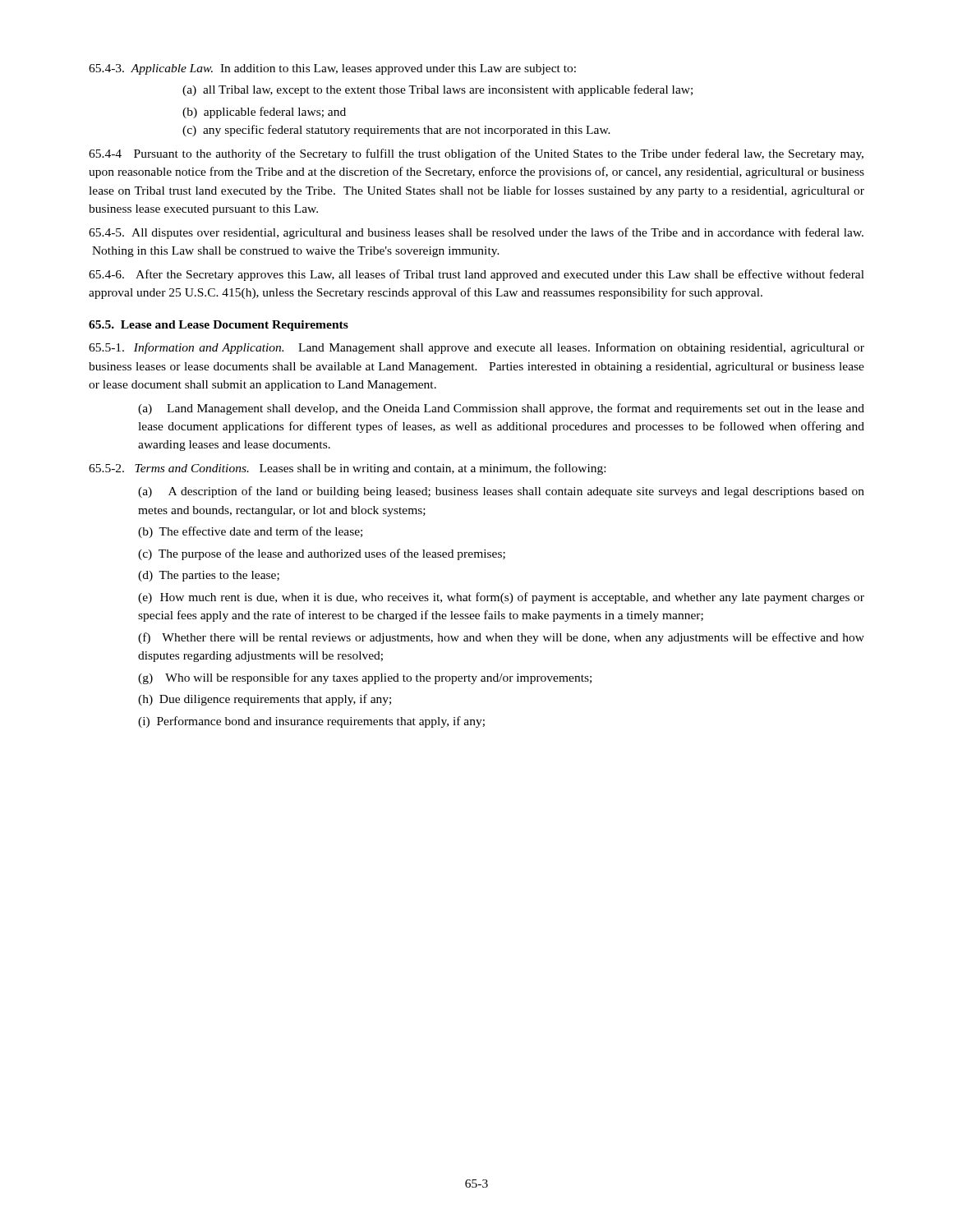
Task: Locate the element starting "(a) A description of the"
Action: click(501, 500)
